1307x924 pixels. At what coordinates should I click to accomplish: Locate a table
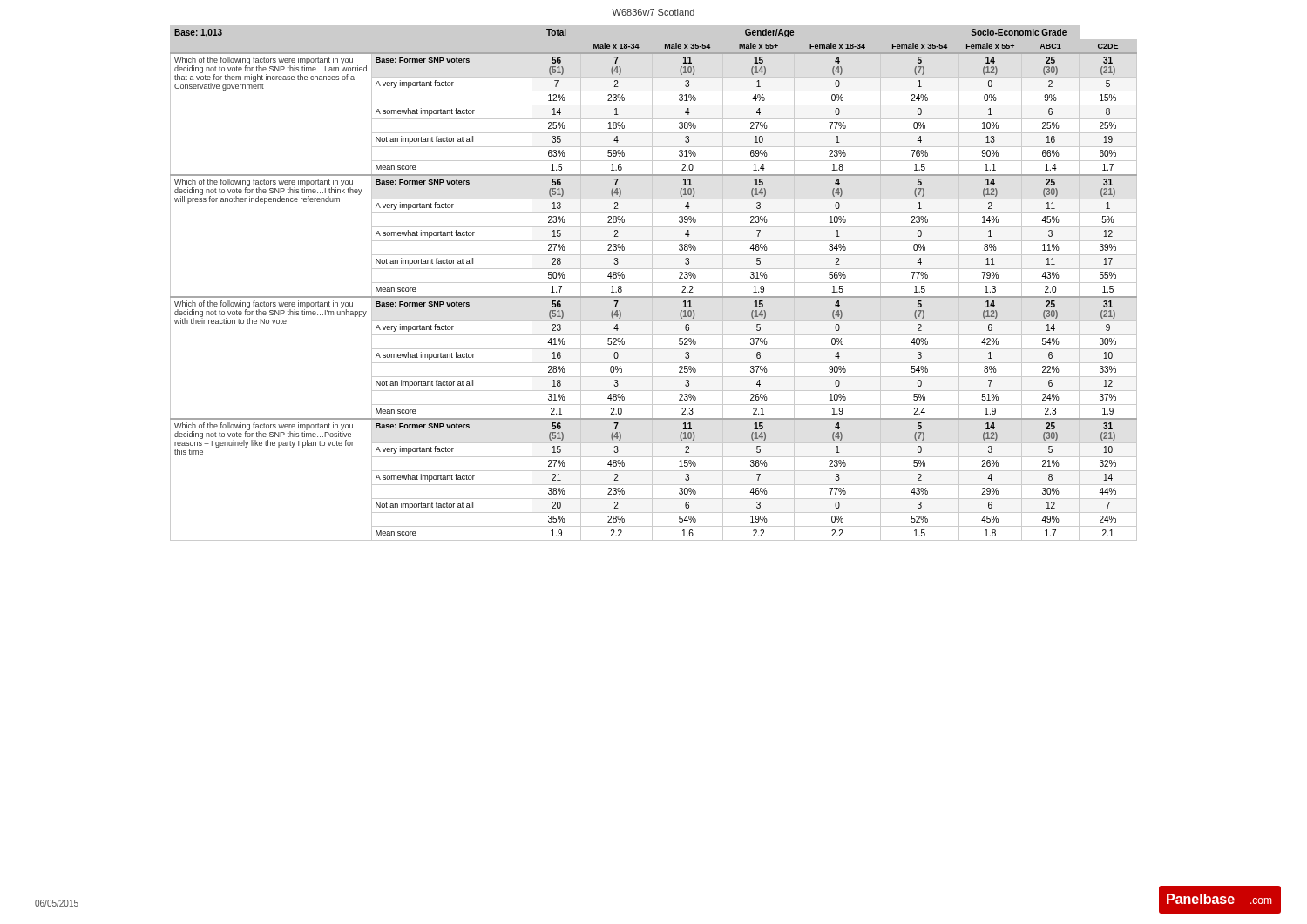[654, 283]
